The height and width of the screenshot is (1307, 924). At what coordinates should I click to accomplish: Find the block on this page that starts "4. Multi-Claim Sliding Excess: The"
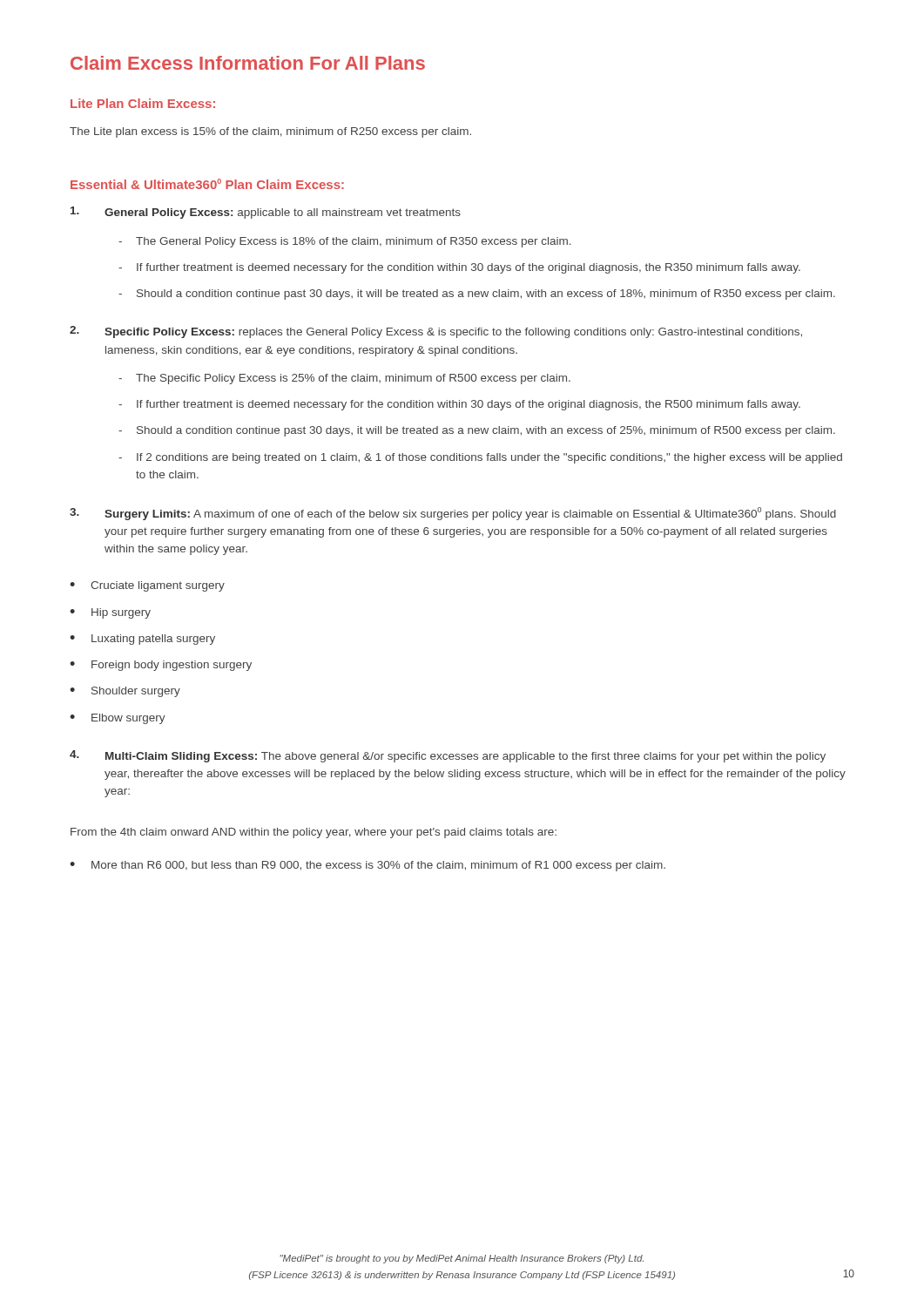tap(462, 774)
